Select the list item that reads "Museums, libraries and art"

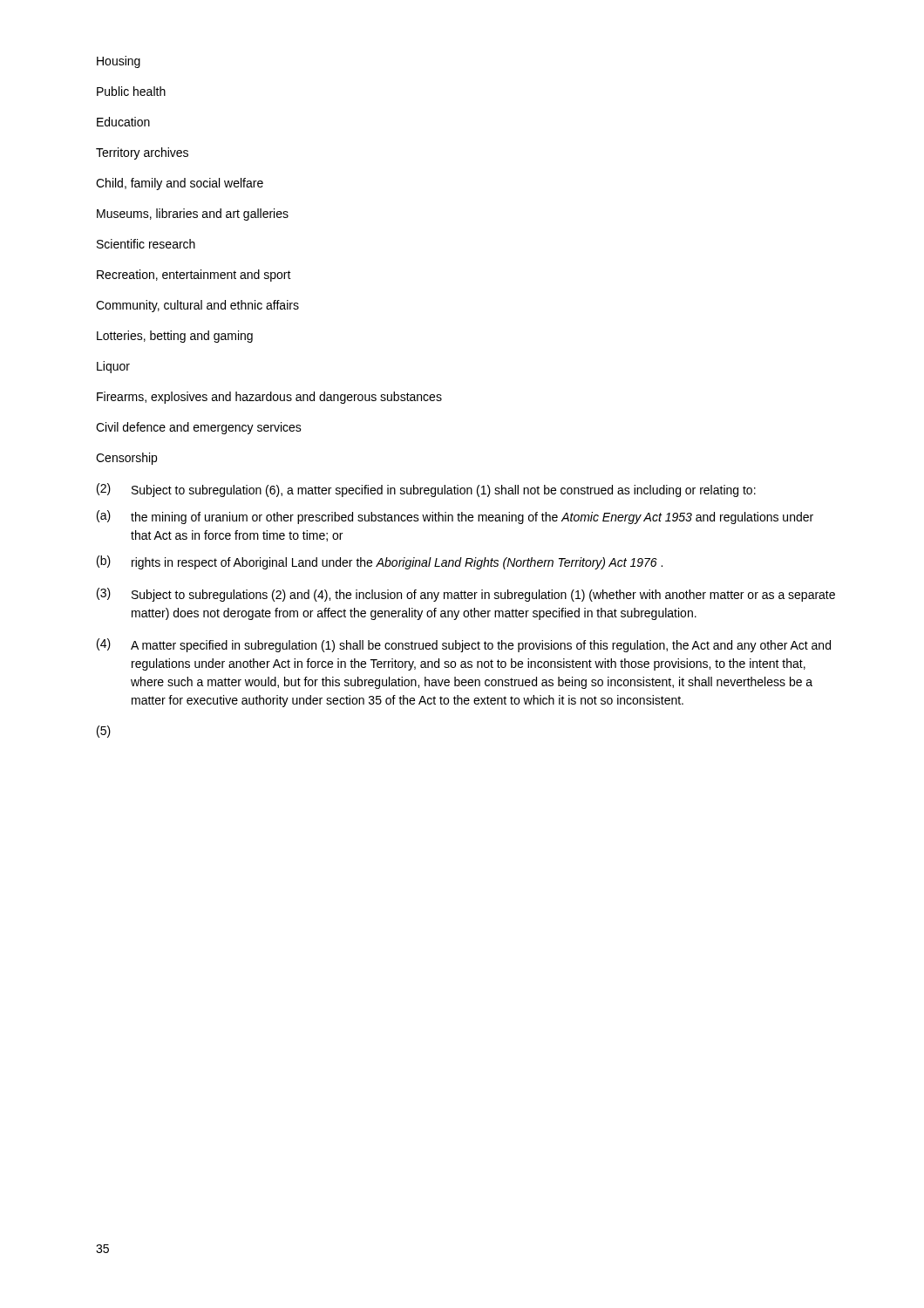192,214
